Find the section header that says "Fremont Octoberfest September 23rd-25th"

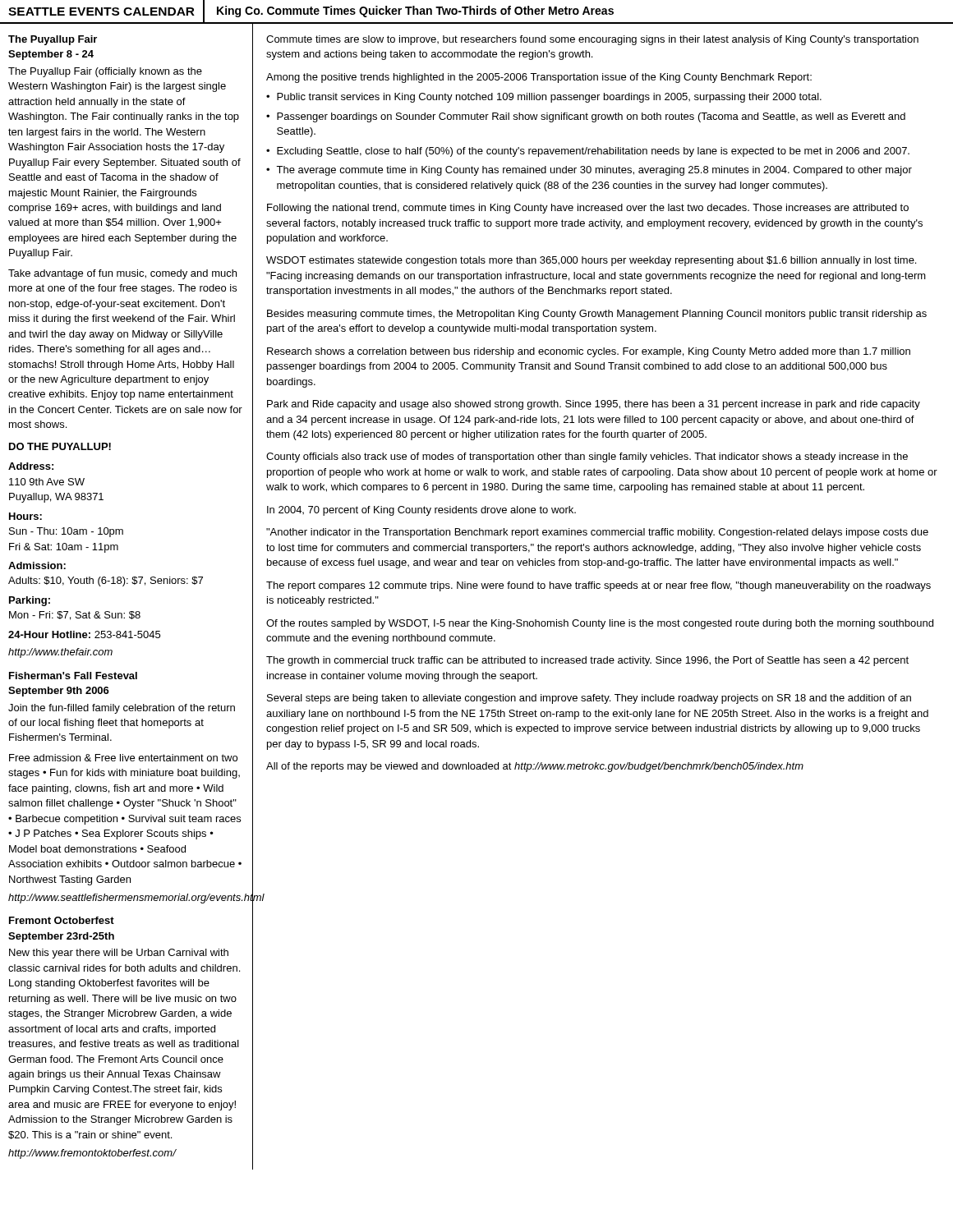(x=61, y=928)
